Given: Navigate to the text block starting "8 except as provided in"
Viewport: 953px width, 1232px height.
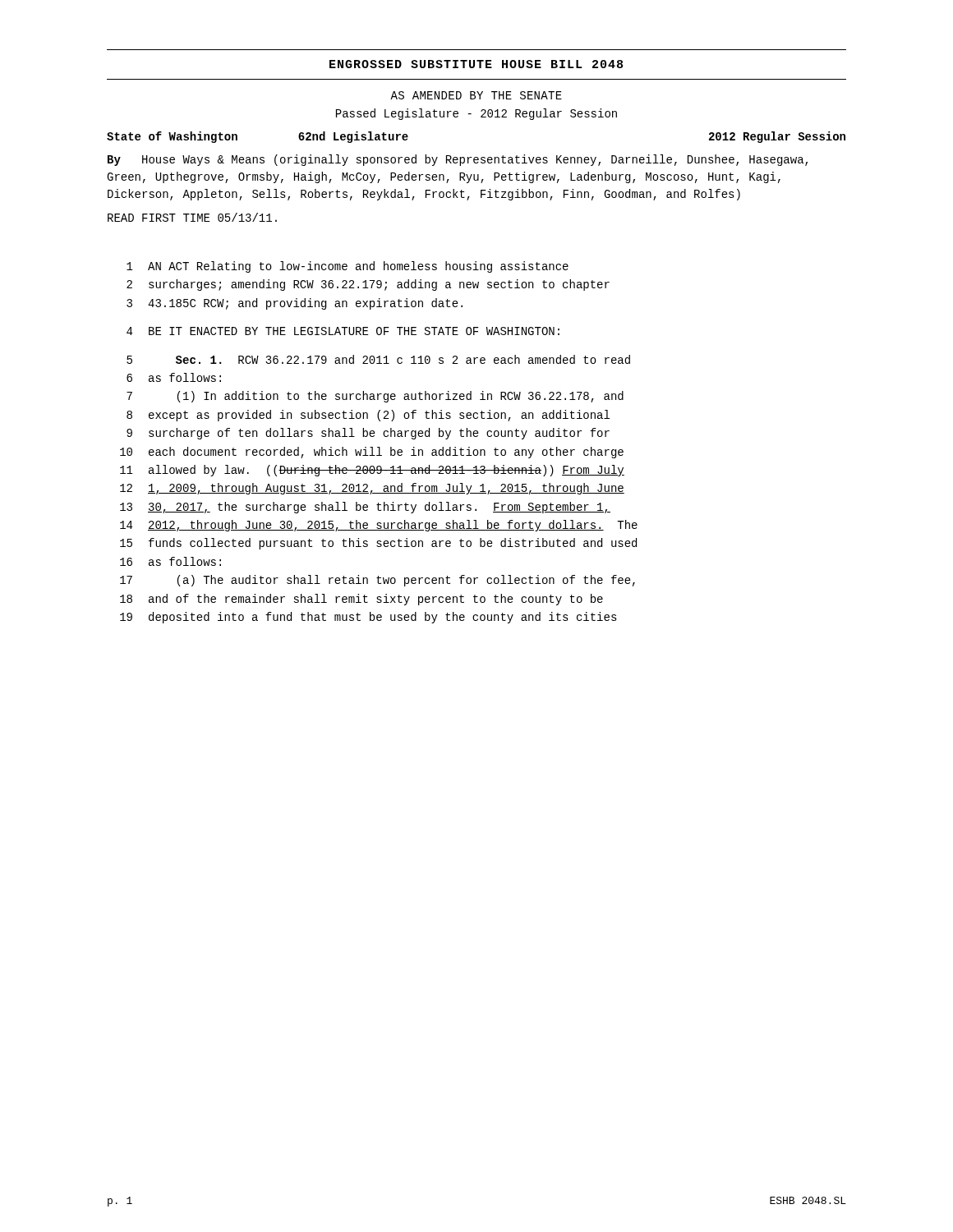Looking at the screenshot, I should tap(476, 416).
